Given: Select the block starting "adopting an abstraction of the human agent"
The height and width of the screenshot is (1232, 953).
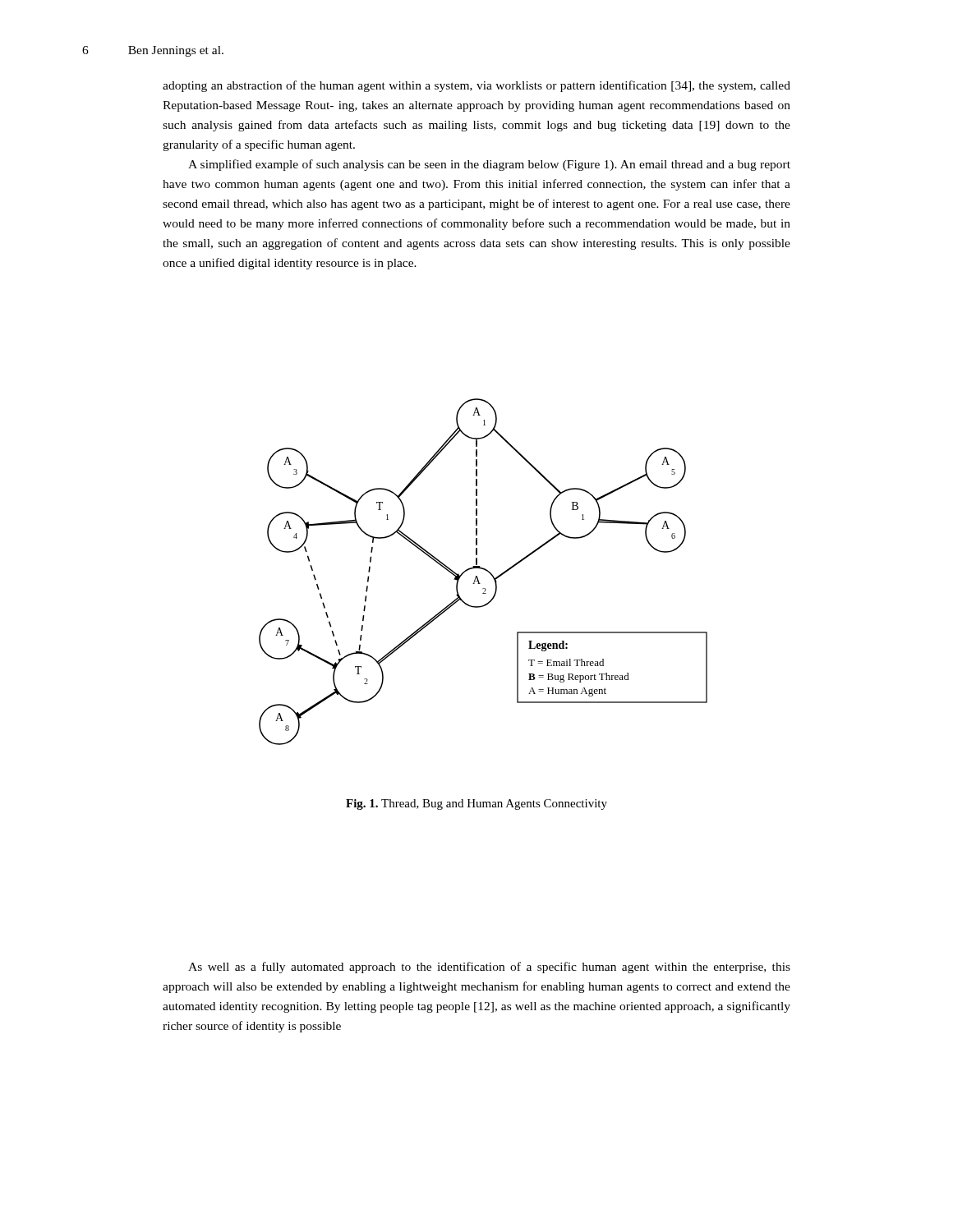Looking at the screenshot, I should 476,115.
